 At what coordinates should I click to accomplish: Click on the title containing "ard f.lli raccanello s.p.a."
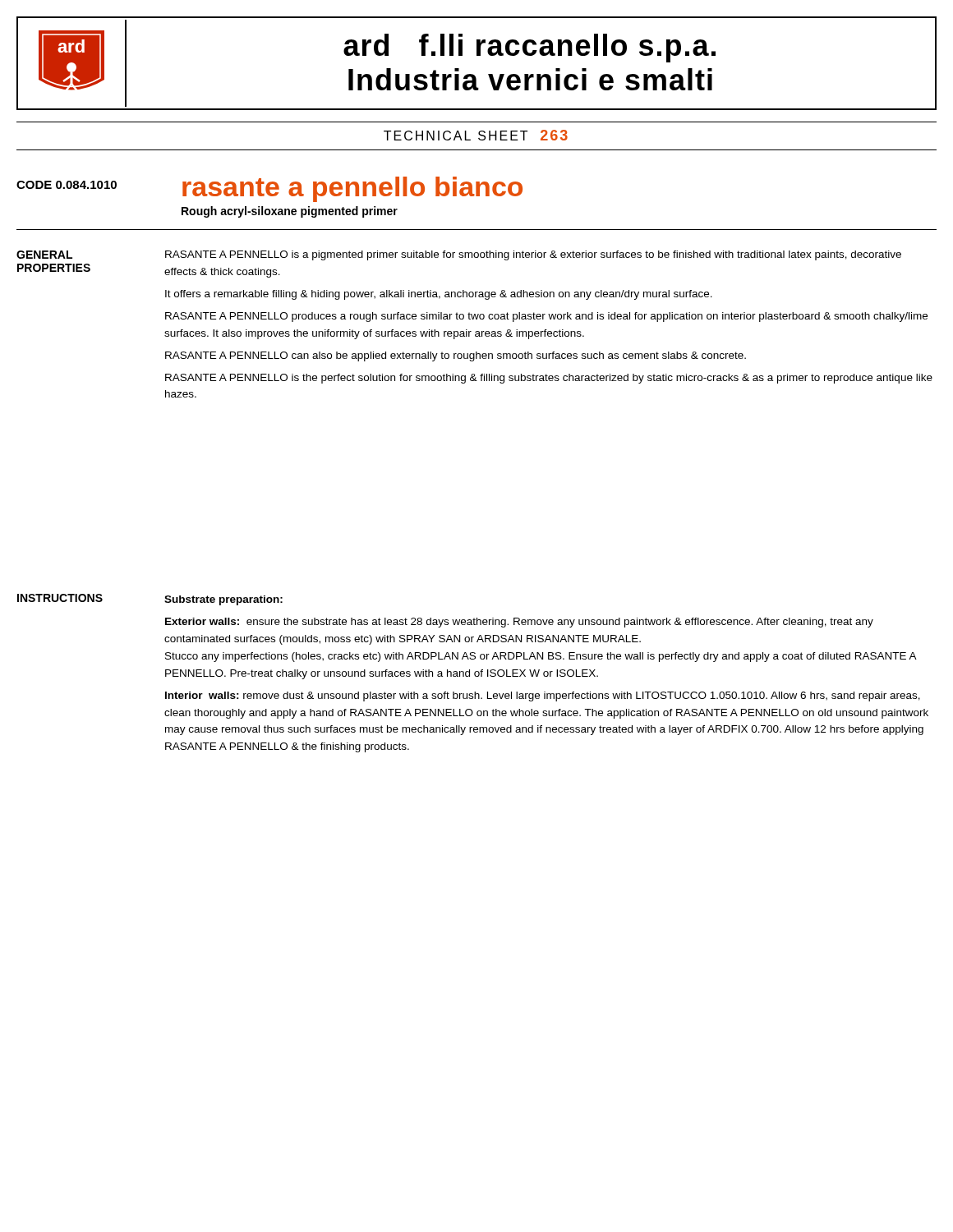point(531,63)
